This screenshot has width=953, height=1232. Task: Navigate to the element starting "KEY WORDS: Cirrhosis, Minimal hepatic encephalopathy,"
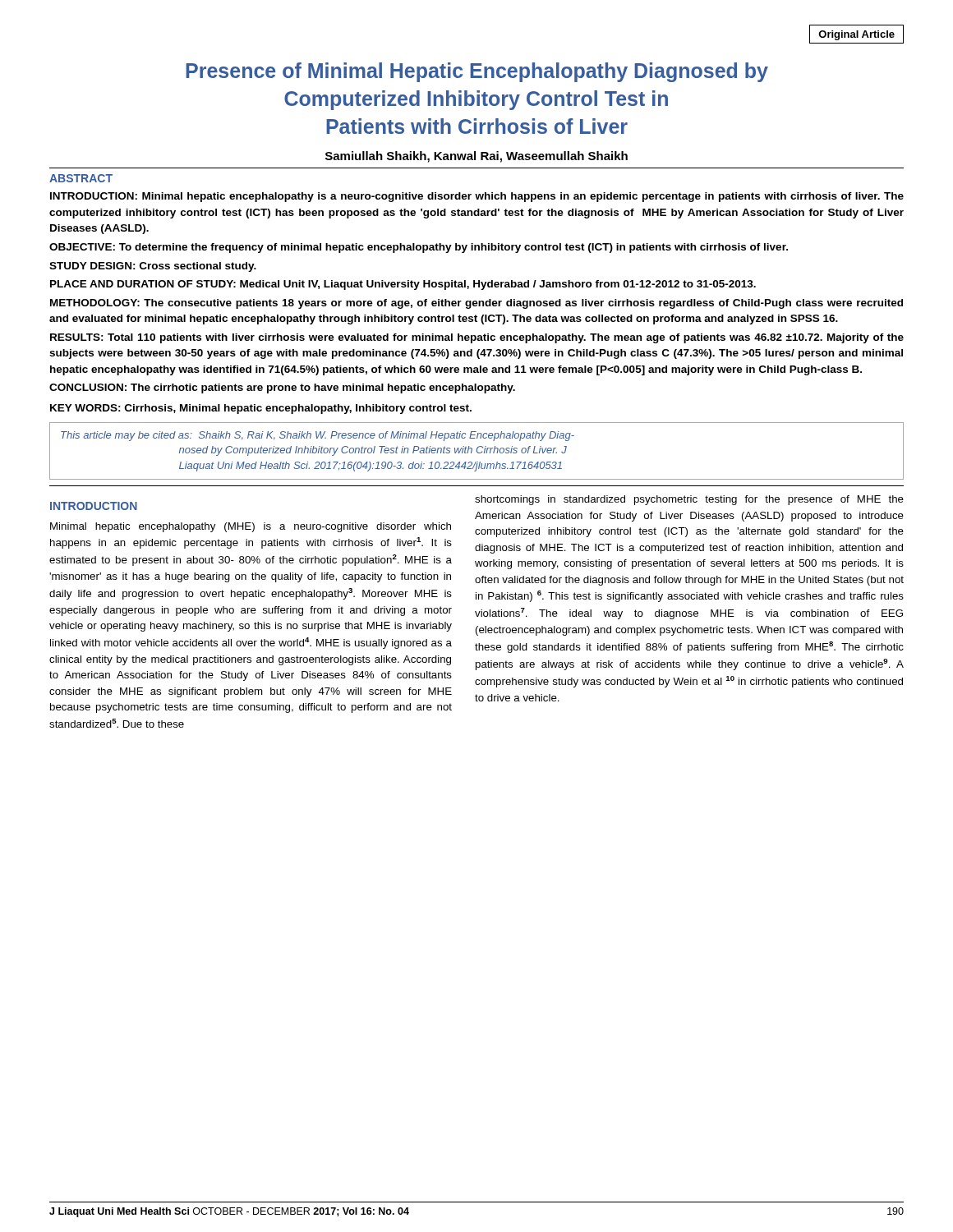(x=261, y=408)
